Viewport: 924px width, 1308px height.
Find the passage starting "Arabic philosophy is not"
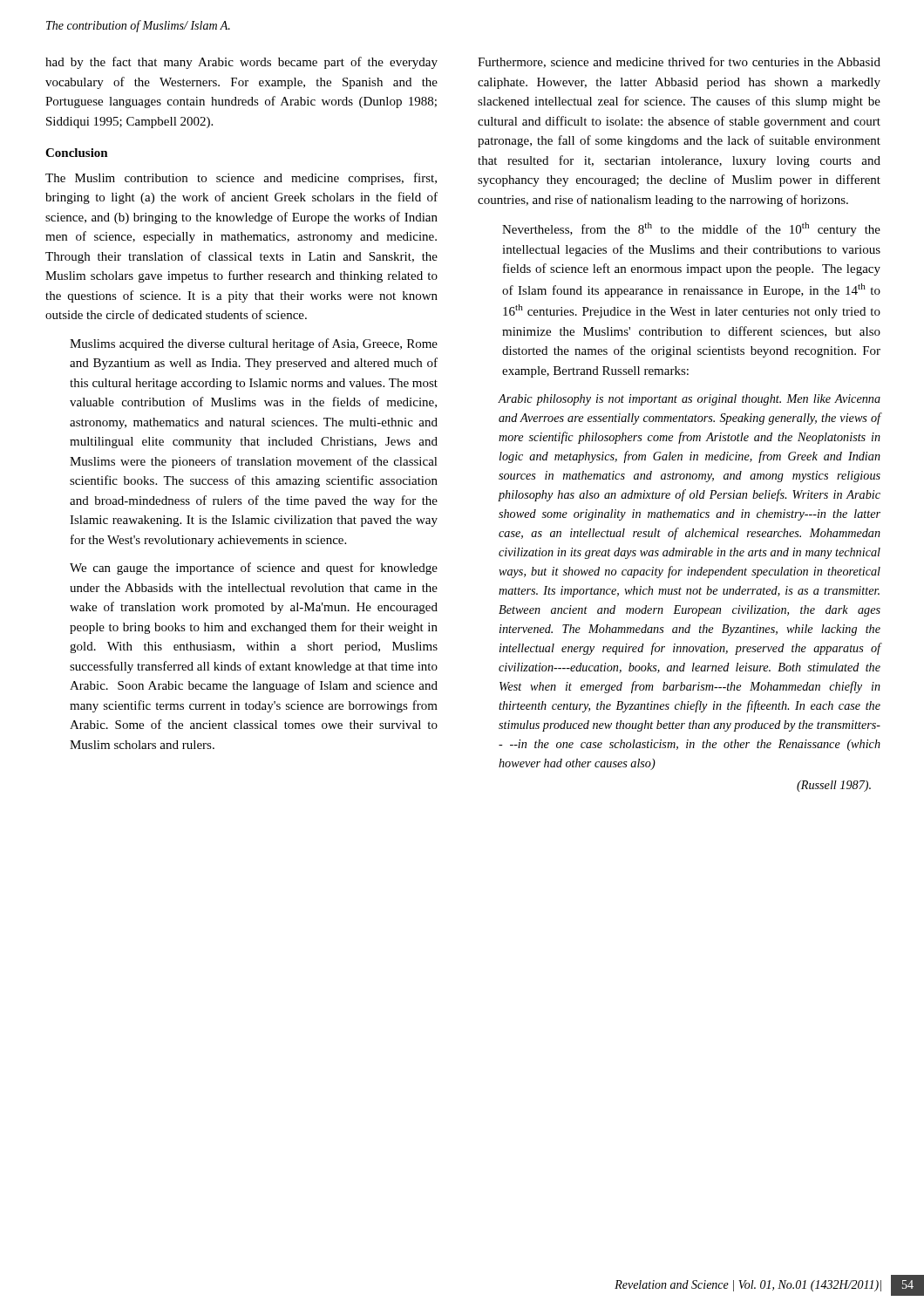click(x=689, y=592)
